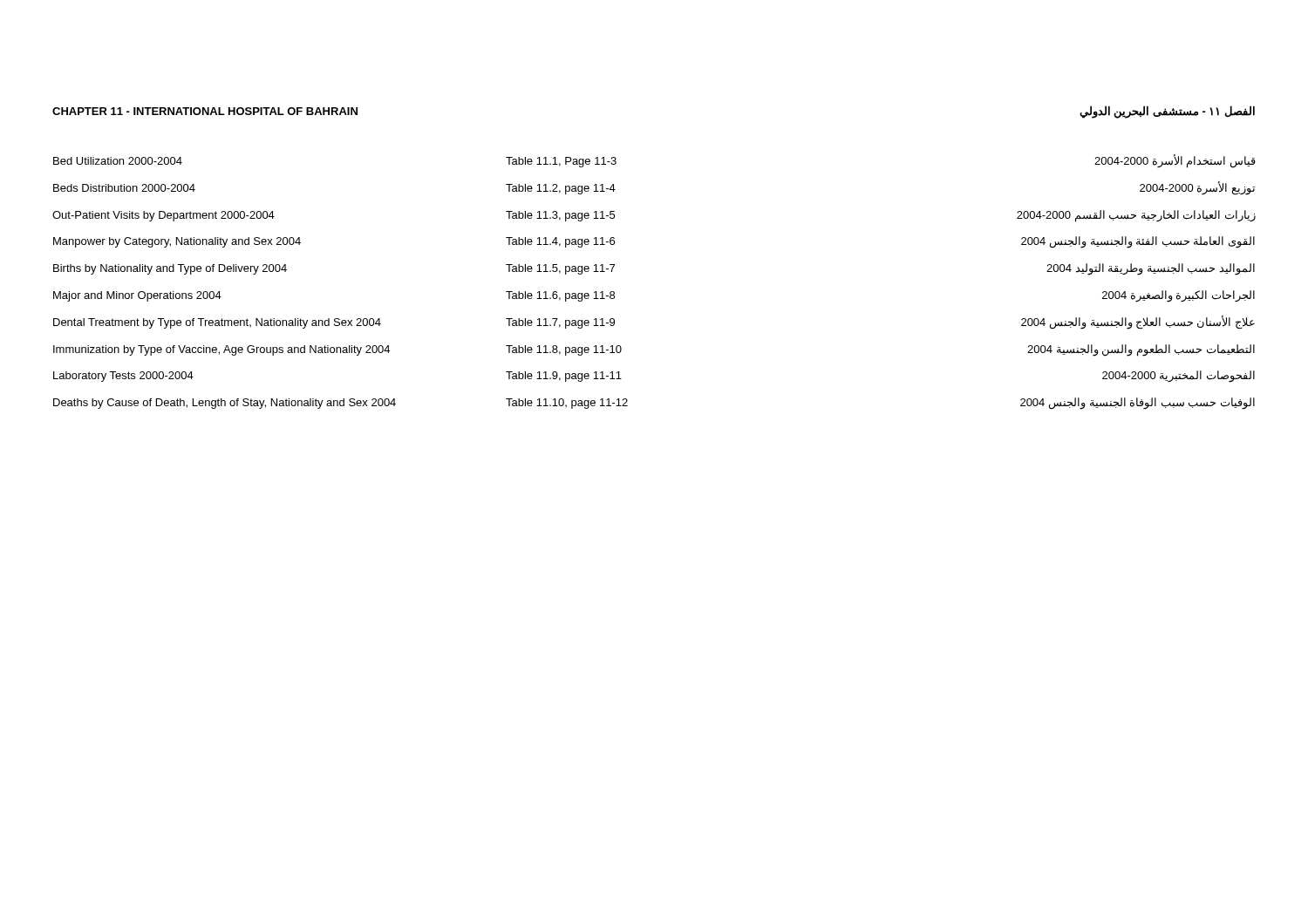The height and width of the screenshot is (924, 1308).
Task: Find the text starting "Out-Patient Visits by Department 2000-2004"
Action: click(163, 215)
